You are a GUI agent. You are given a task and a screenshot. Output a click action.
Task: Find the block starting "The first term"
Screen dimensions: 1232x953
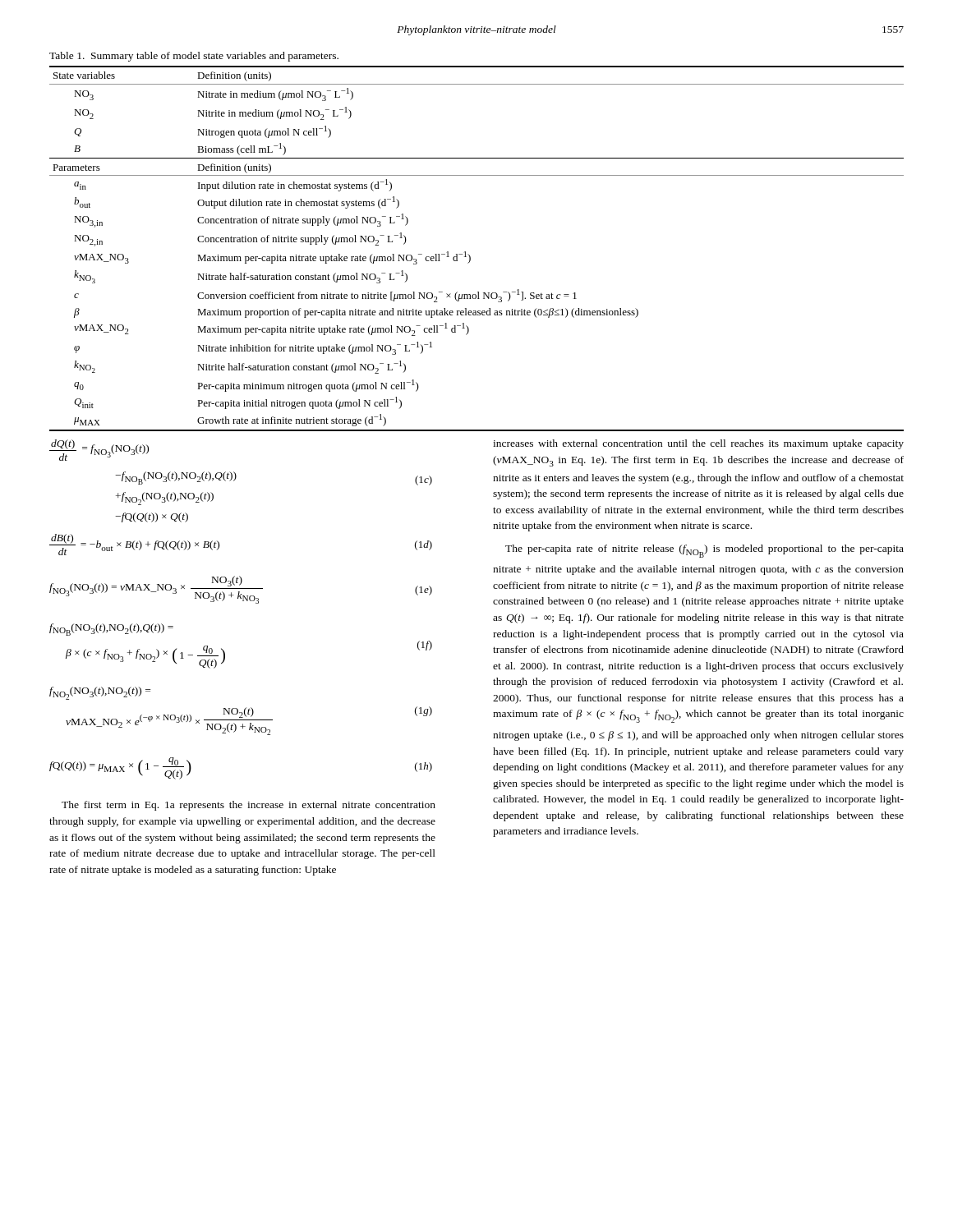coord(242,837)
